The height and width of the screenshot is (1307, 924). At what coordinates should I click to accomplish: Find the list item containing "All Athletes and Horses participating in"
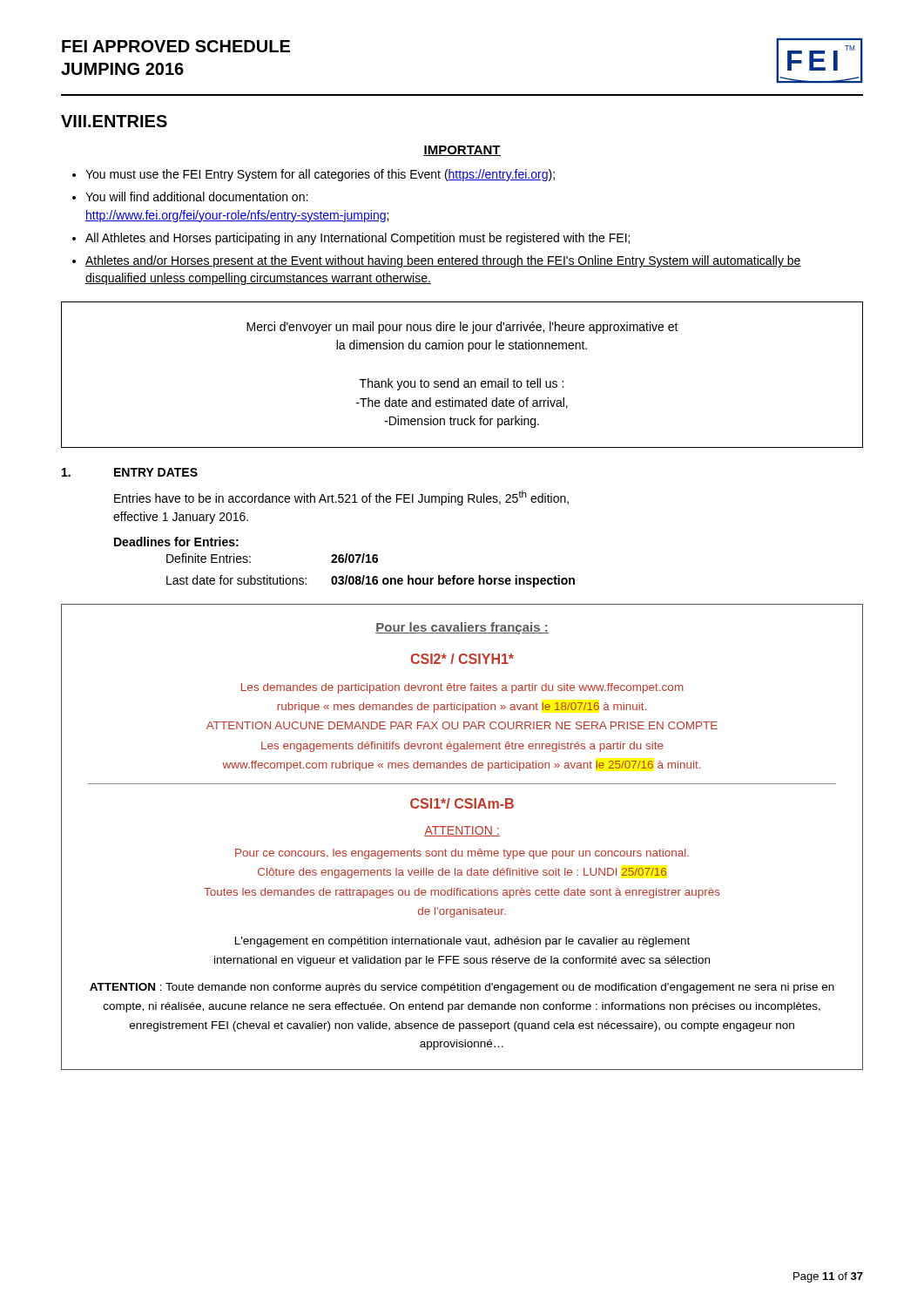tap(358, 238)
